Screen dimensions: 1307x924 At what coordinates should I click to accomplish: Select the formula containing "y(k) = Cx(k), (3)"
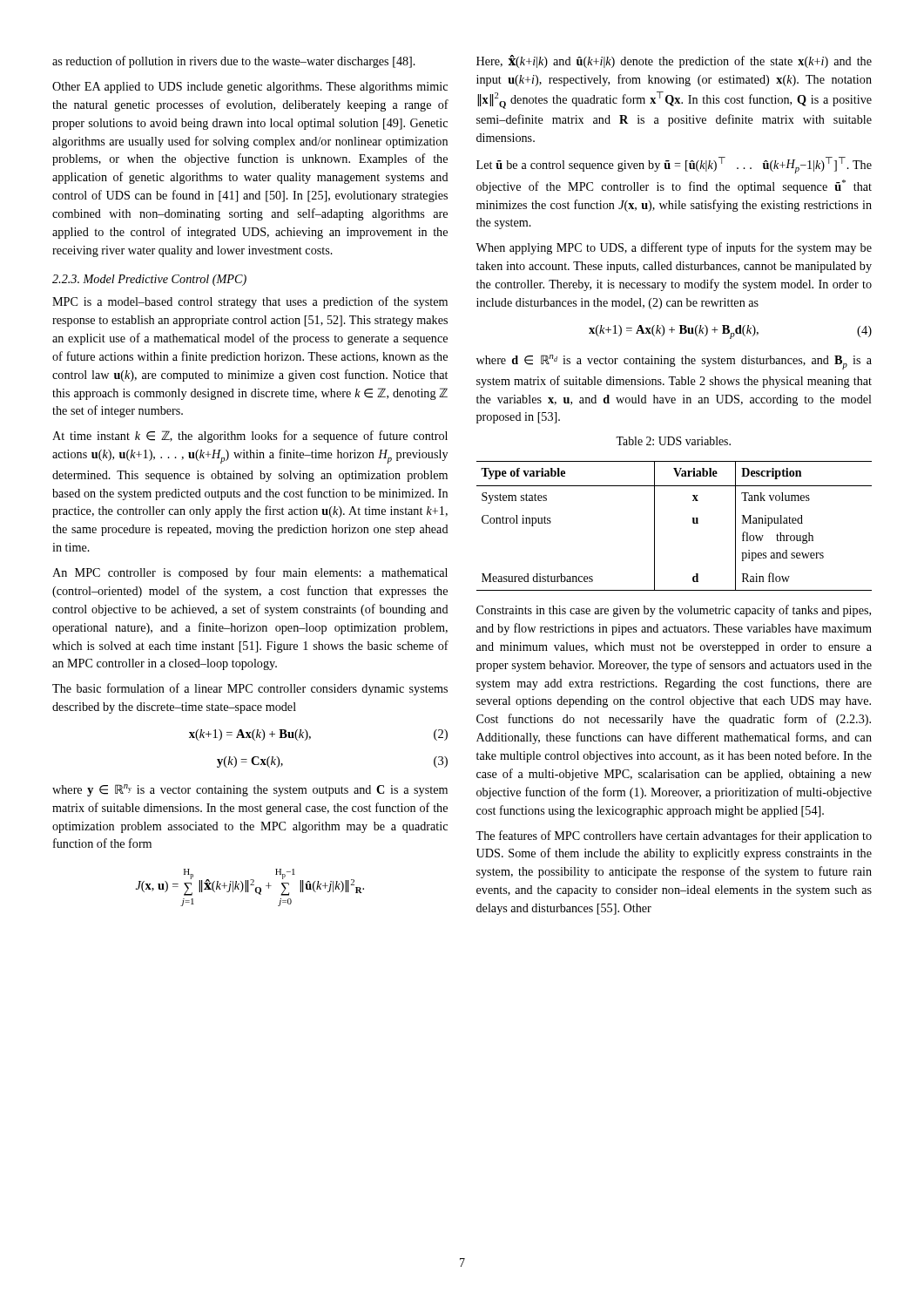pos(250,761)
